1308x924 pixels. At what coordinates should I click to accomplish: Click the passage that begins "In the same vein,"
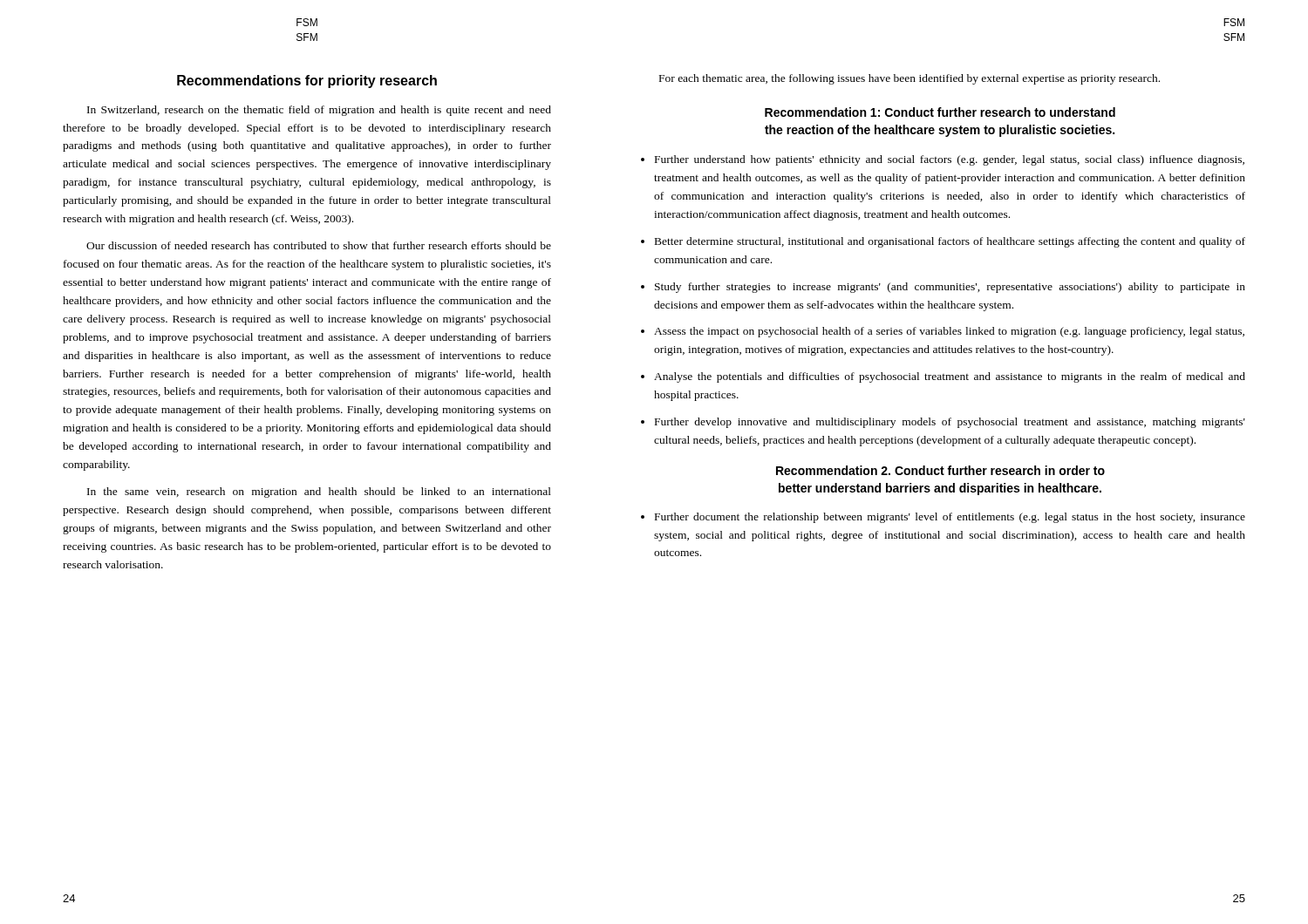(307, 528)
